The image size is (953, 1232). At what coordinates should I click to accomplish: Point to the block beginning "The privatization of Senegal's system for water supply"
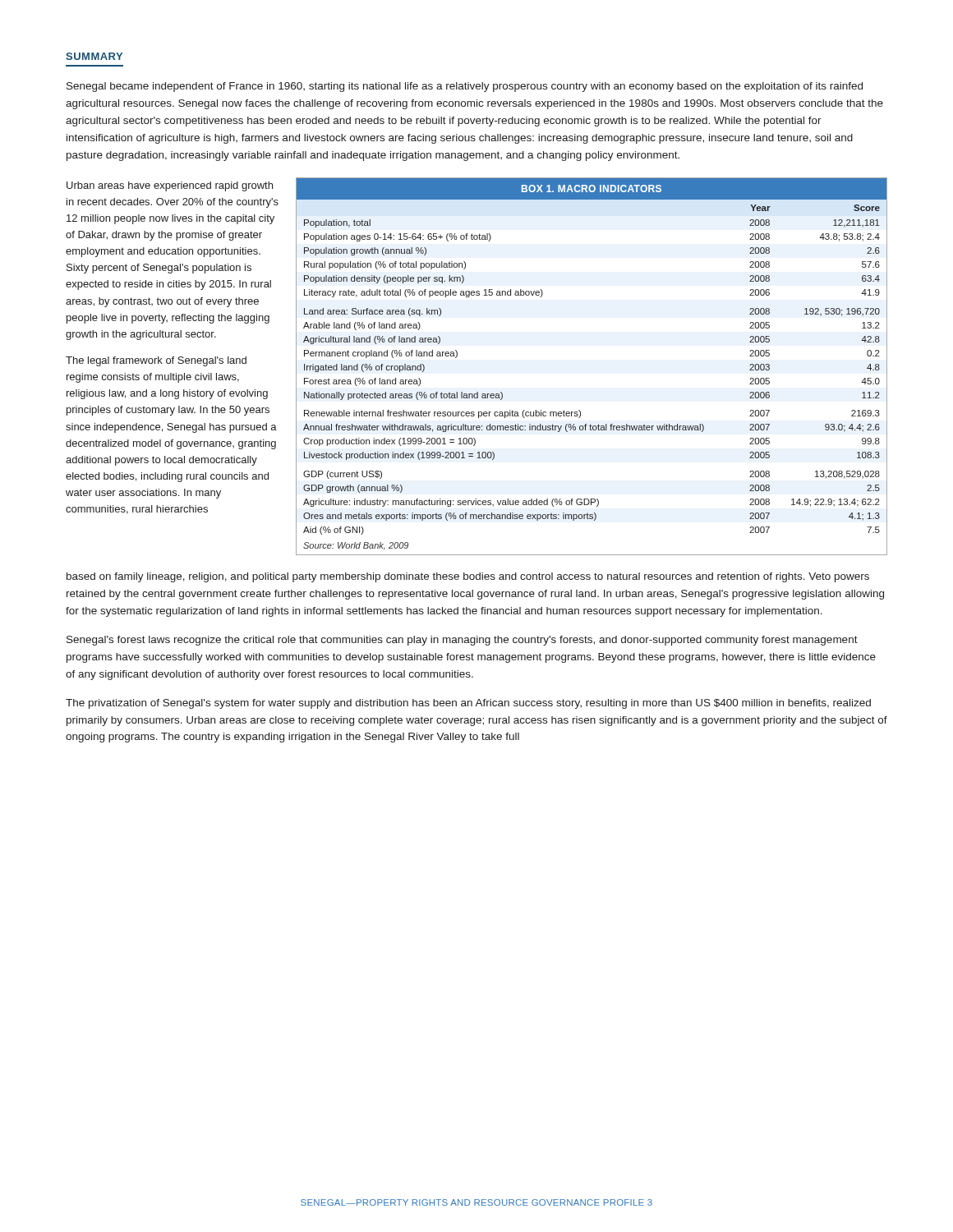tap(476, 720)
